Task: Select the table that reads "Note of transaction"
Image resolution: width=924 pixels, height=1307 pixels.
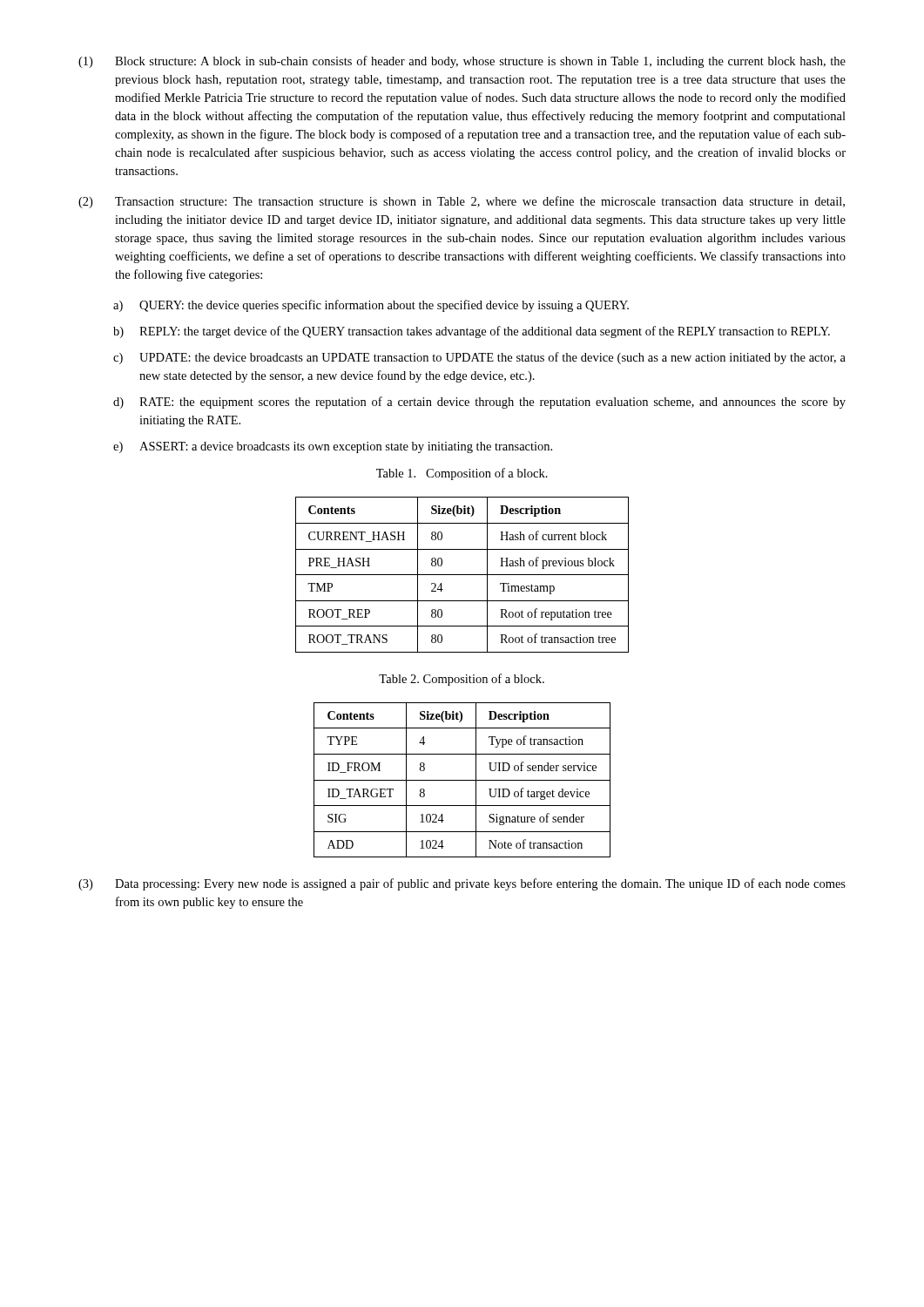Action: [462, 780]
